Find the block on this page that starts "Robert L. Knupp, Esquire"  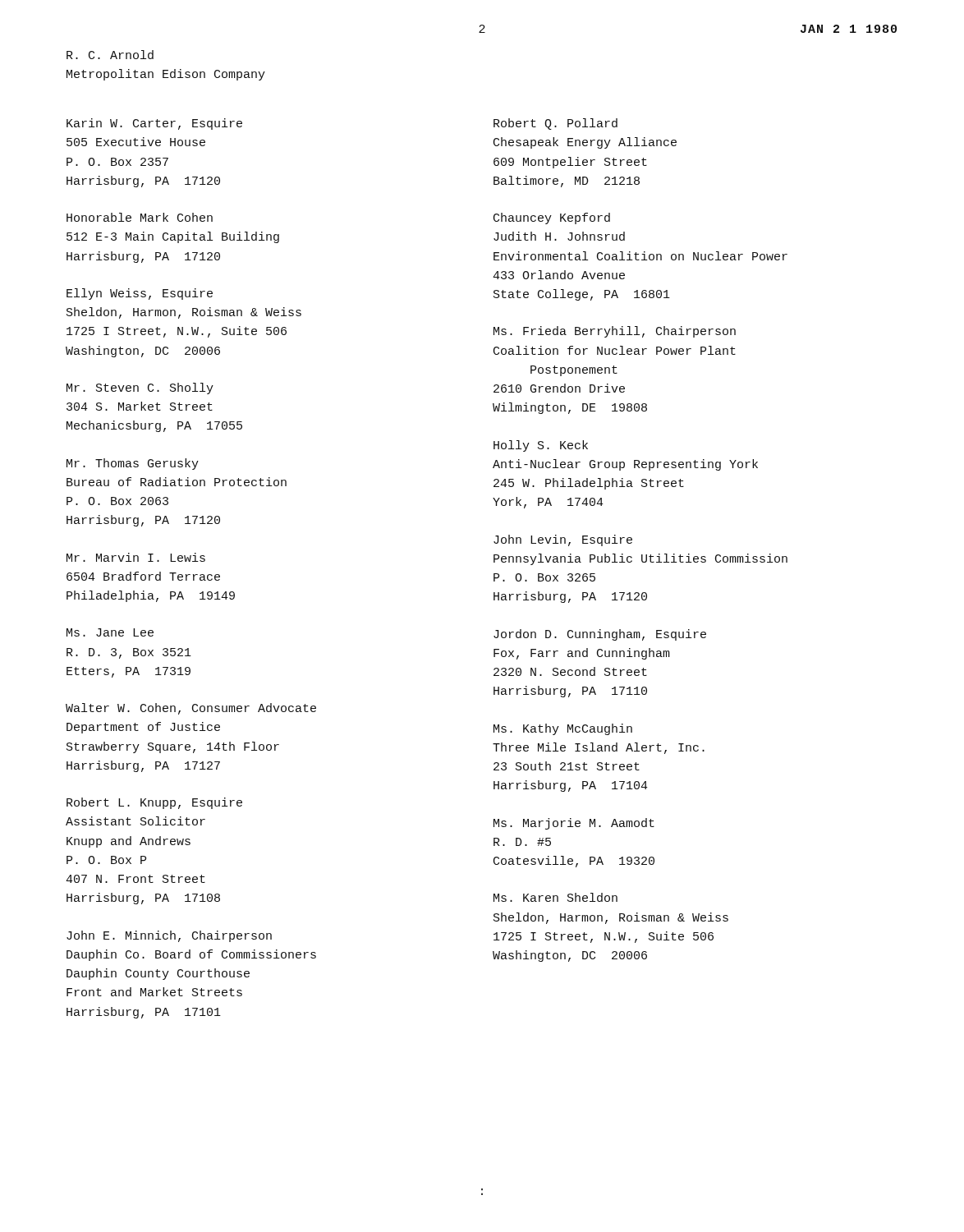coord(154,851)
